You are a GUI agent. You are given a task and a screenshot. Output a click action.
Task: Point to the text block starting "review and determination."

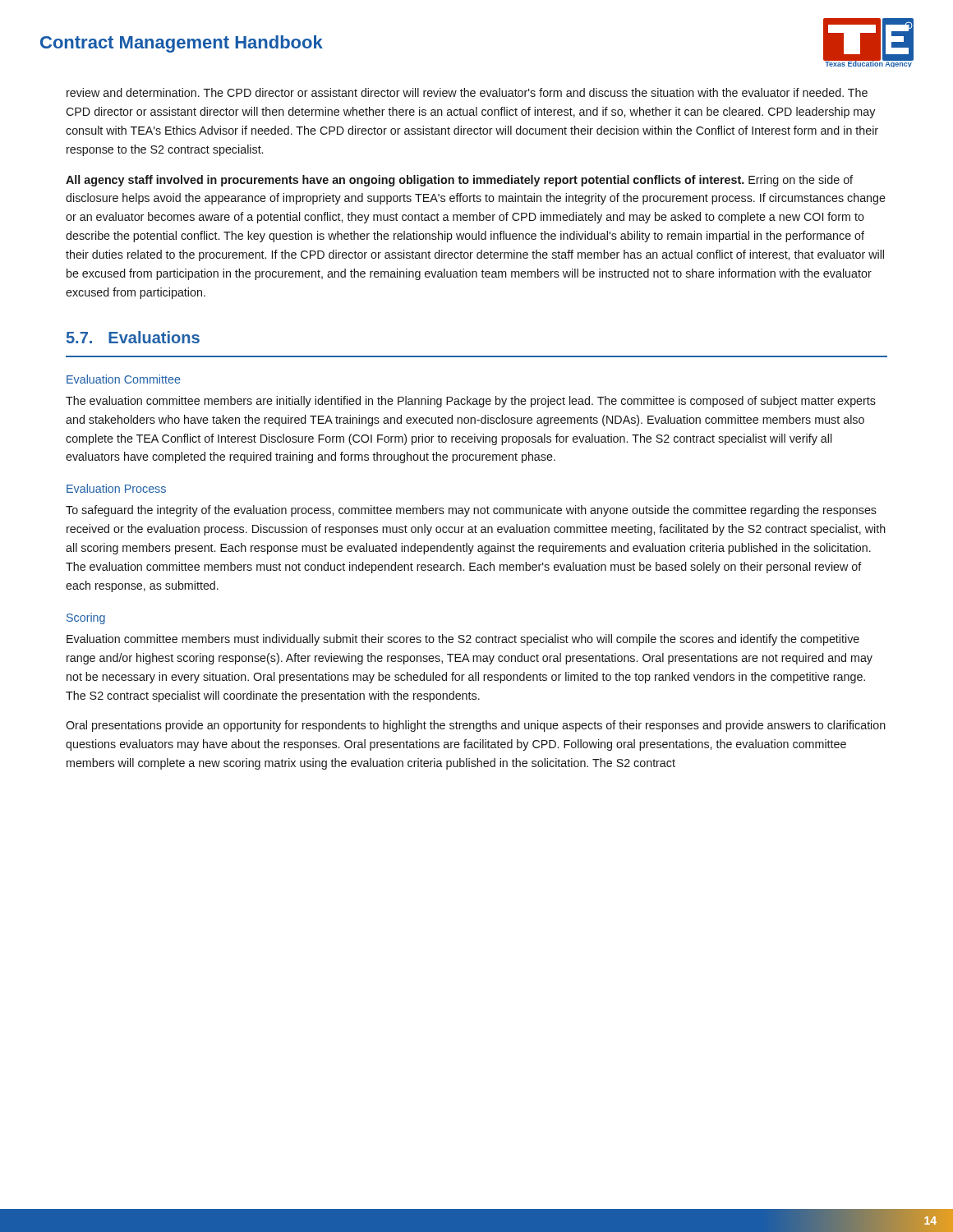[472, 121]
